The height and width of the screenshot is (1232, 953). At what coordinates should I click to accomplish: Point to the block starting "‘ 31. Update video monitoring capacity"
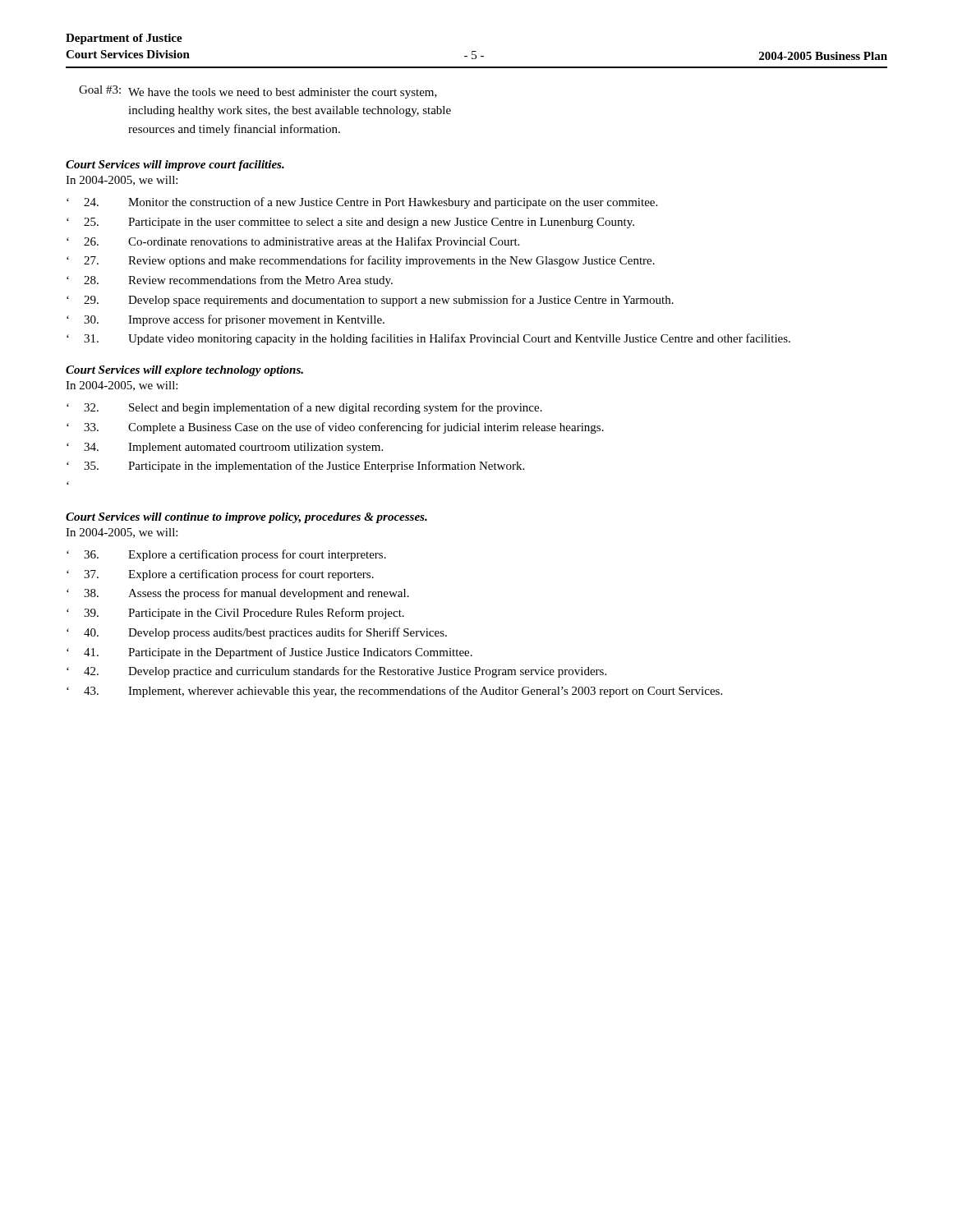click(476, 339)
